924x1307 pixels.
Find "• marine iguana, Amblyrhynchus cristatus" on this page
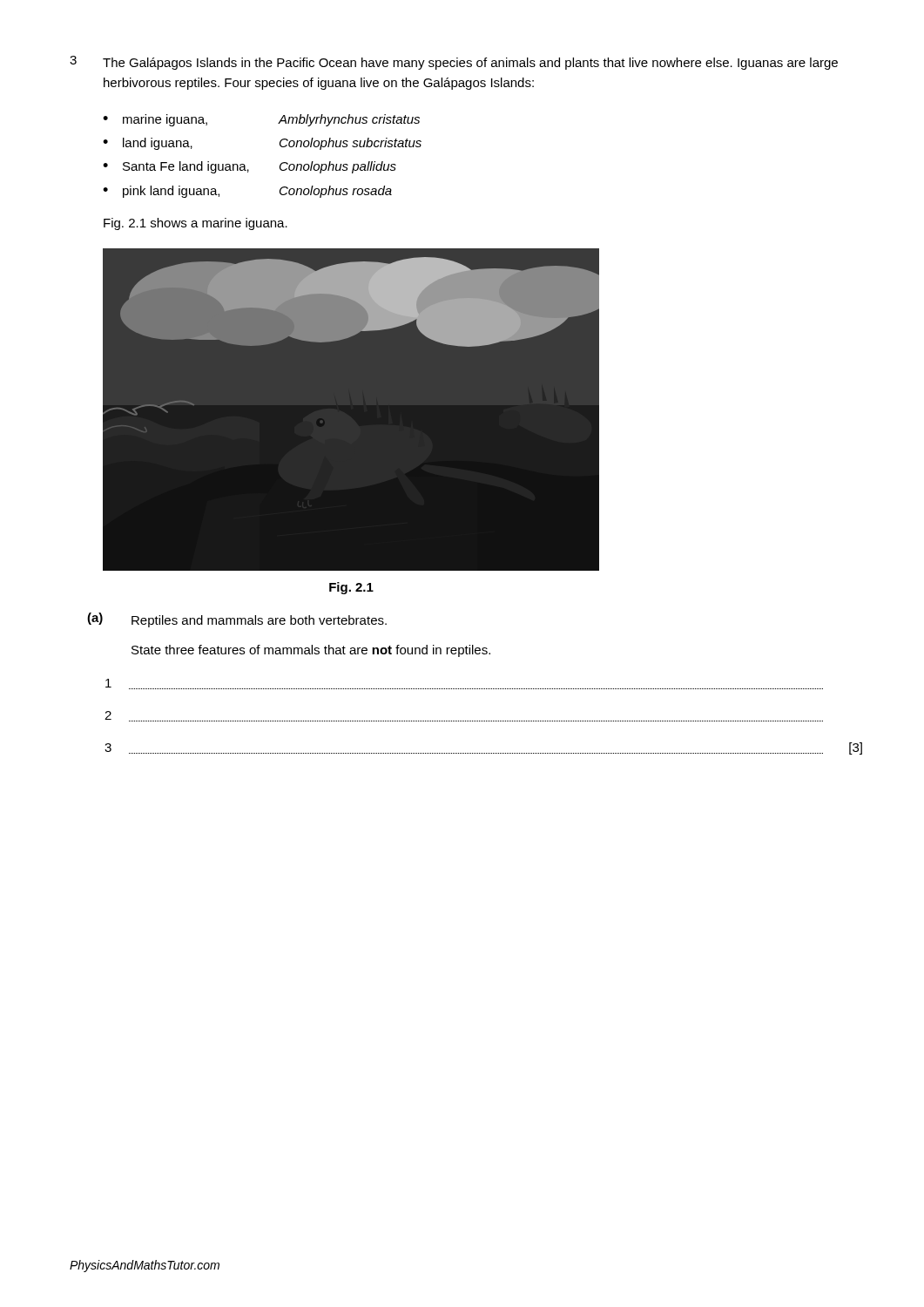[x=167, y=120]
